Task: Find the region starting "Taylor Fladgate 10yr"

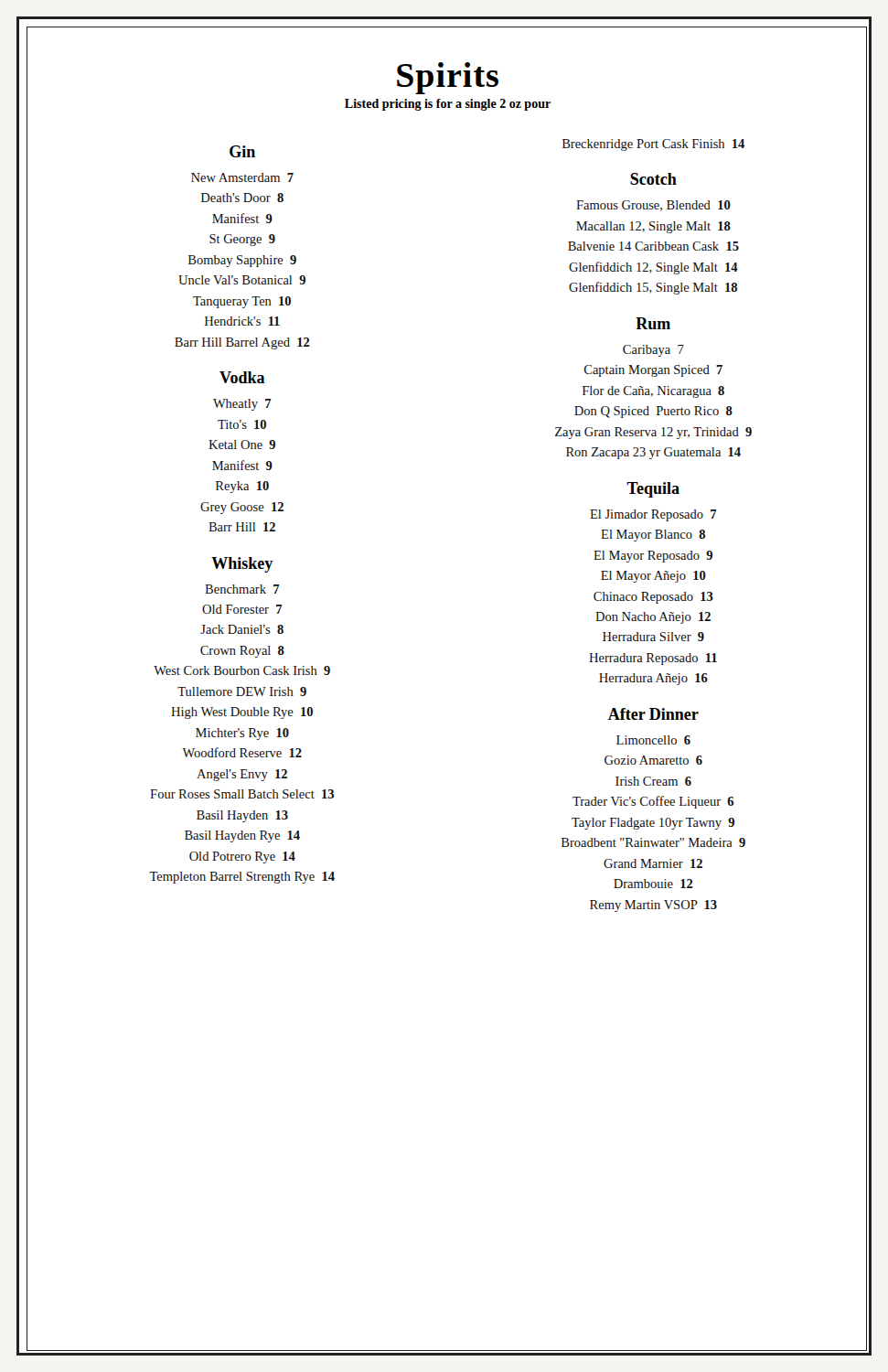Action: 653,822
